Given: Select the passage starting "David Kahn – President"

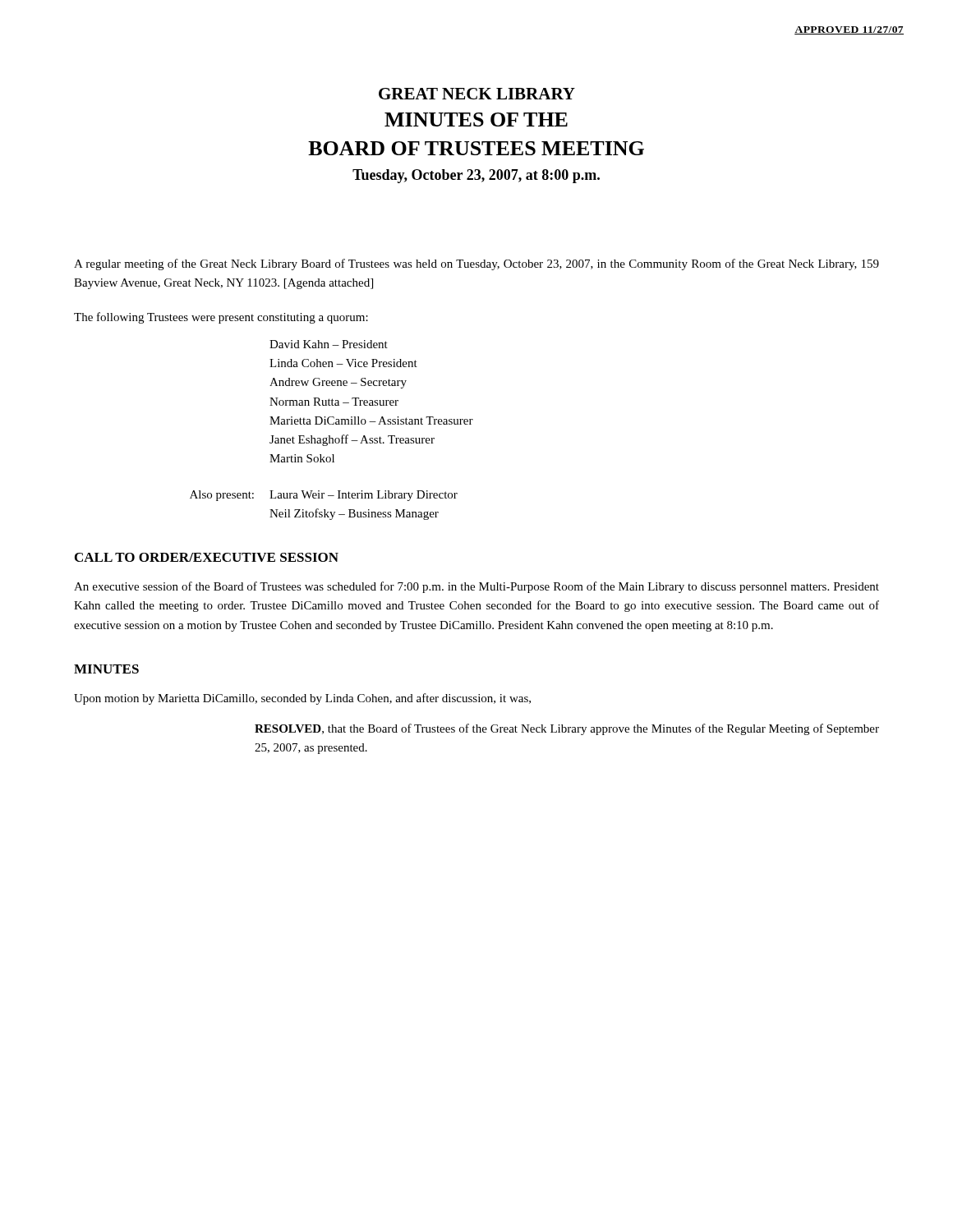Looking at the screenshot, I should 329,344.
